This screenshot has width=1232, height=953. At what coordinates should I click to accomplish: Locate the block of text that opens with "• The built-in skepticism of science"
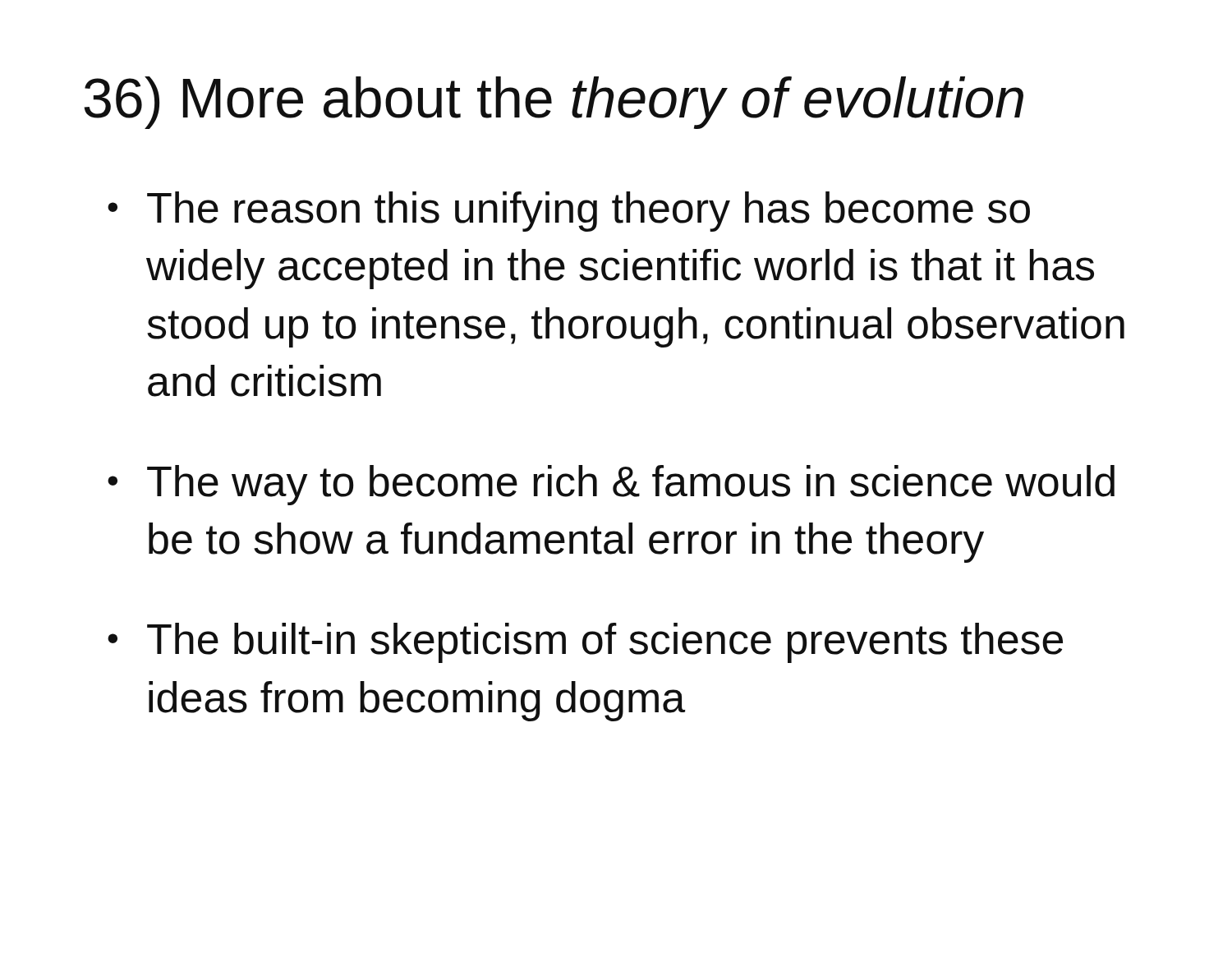[x=628, y=668]
